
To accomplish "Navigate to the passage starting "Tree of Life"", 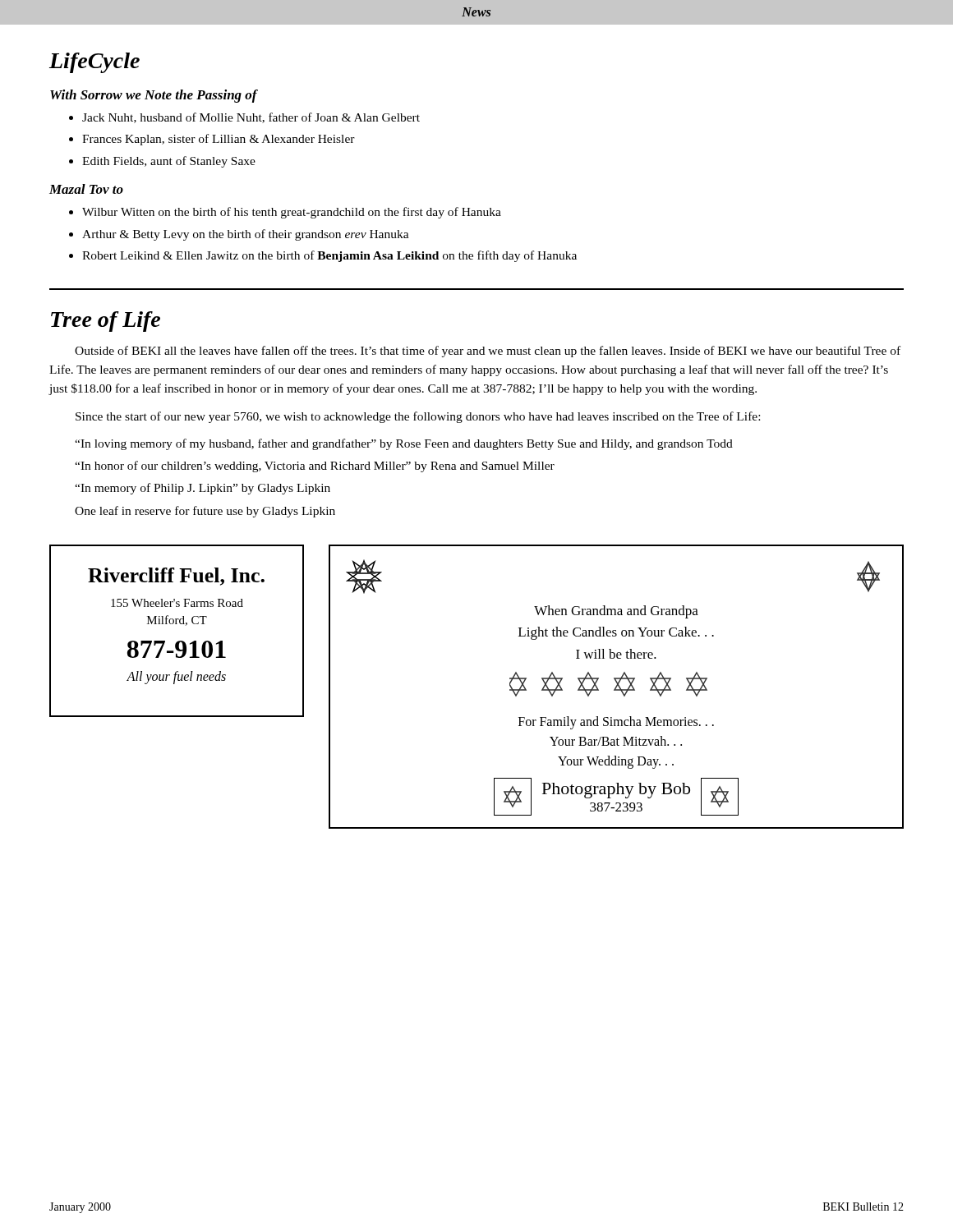I will [105, 319].
